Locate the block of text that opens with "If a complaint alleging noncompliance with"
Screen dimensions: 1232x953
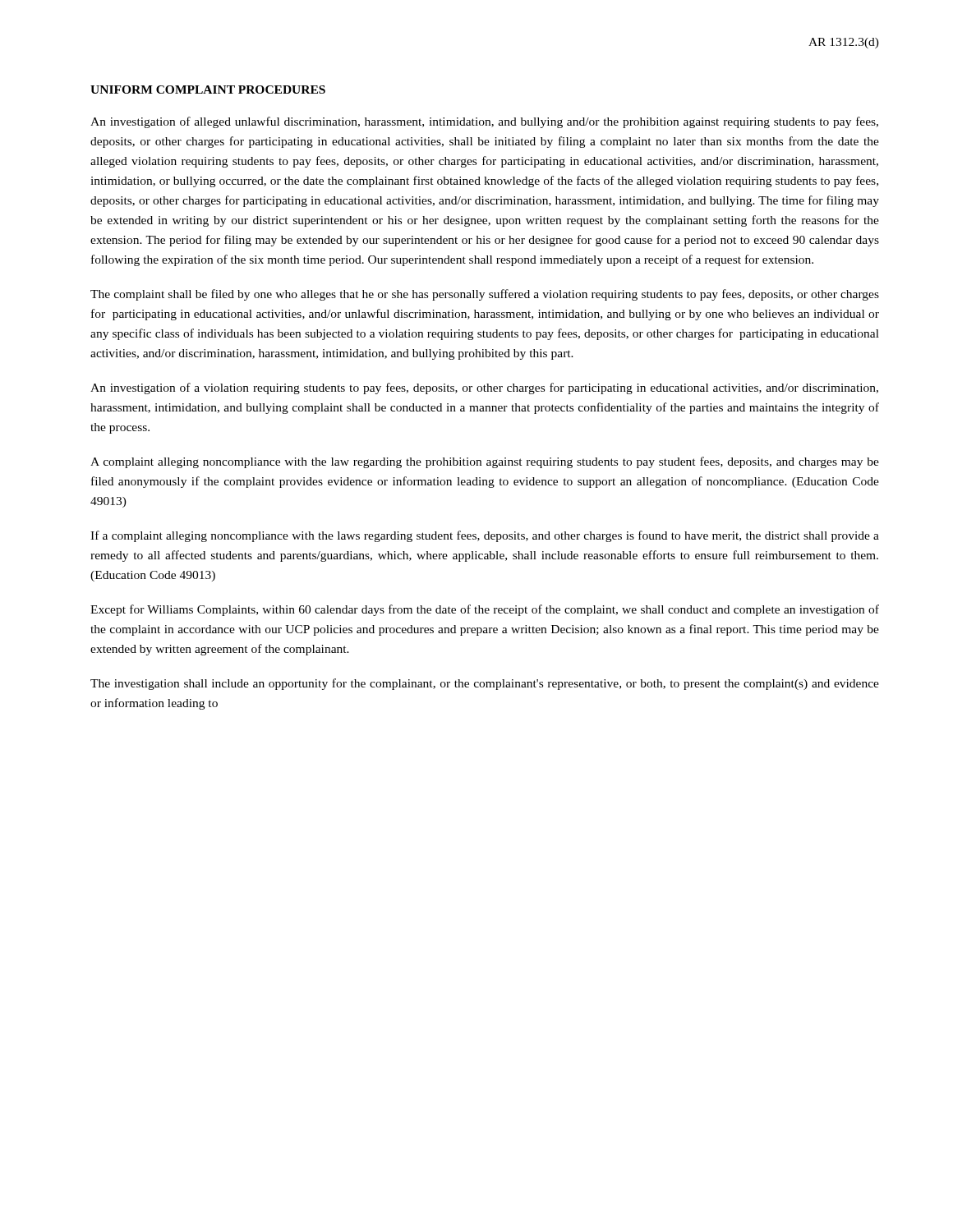(x=485, y=555)
